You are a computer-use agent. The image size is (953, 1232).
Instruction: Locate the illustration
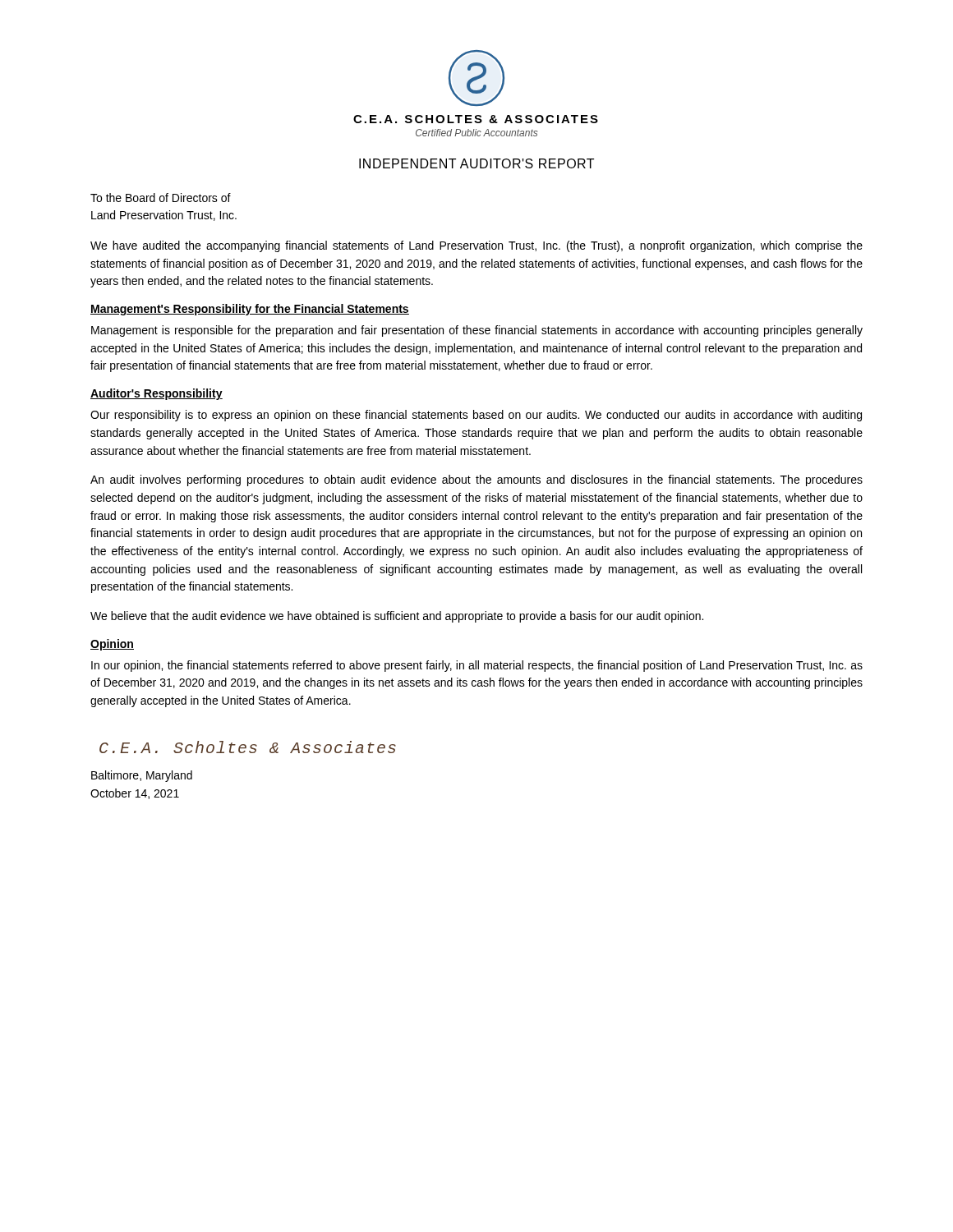476,744
